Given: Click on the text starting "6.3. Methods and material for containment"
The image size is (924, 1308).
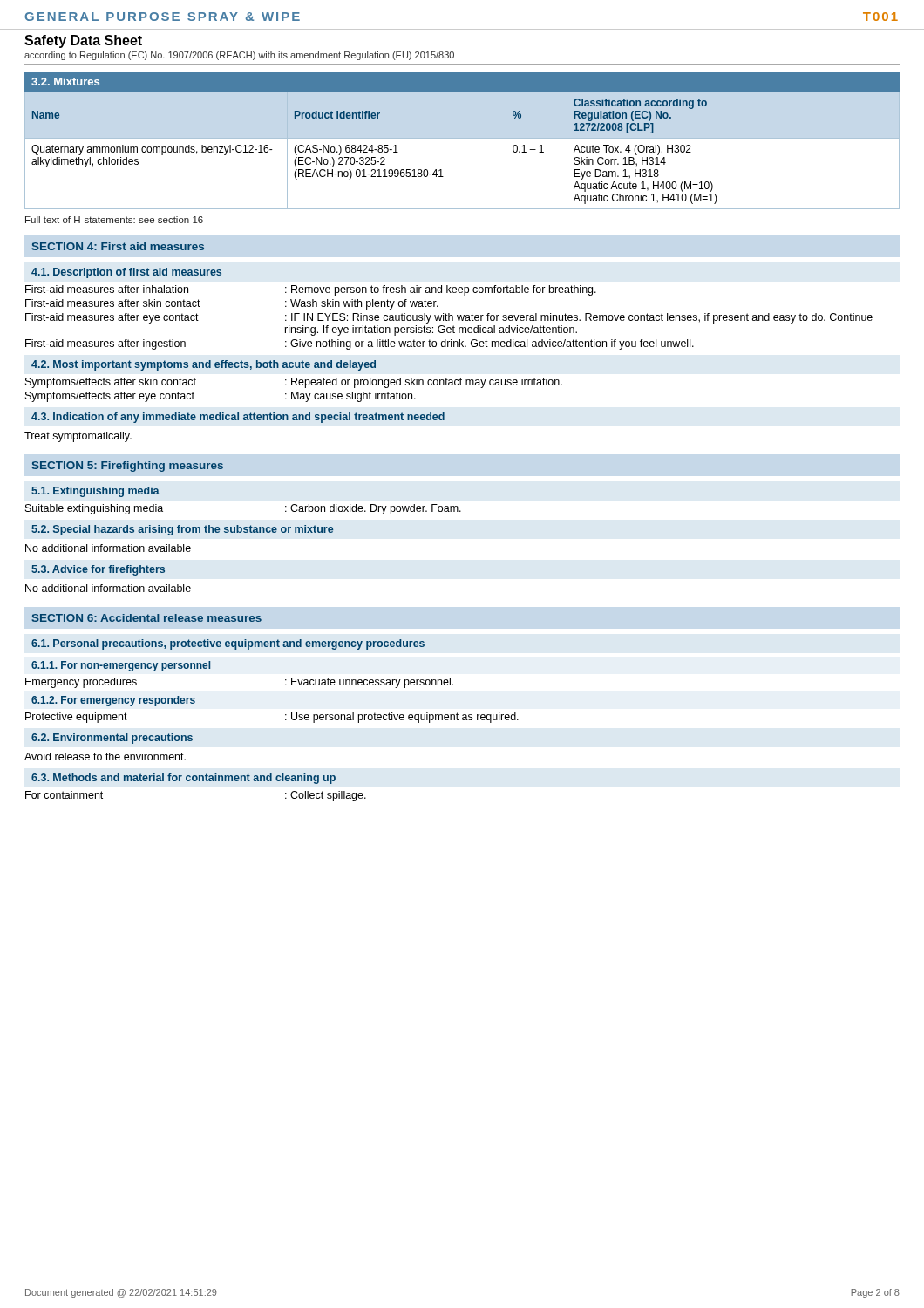Looking at the screenshot, I should point(184,778).
